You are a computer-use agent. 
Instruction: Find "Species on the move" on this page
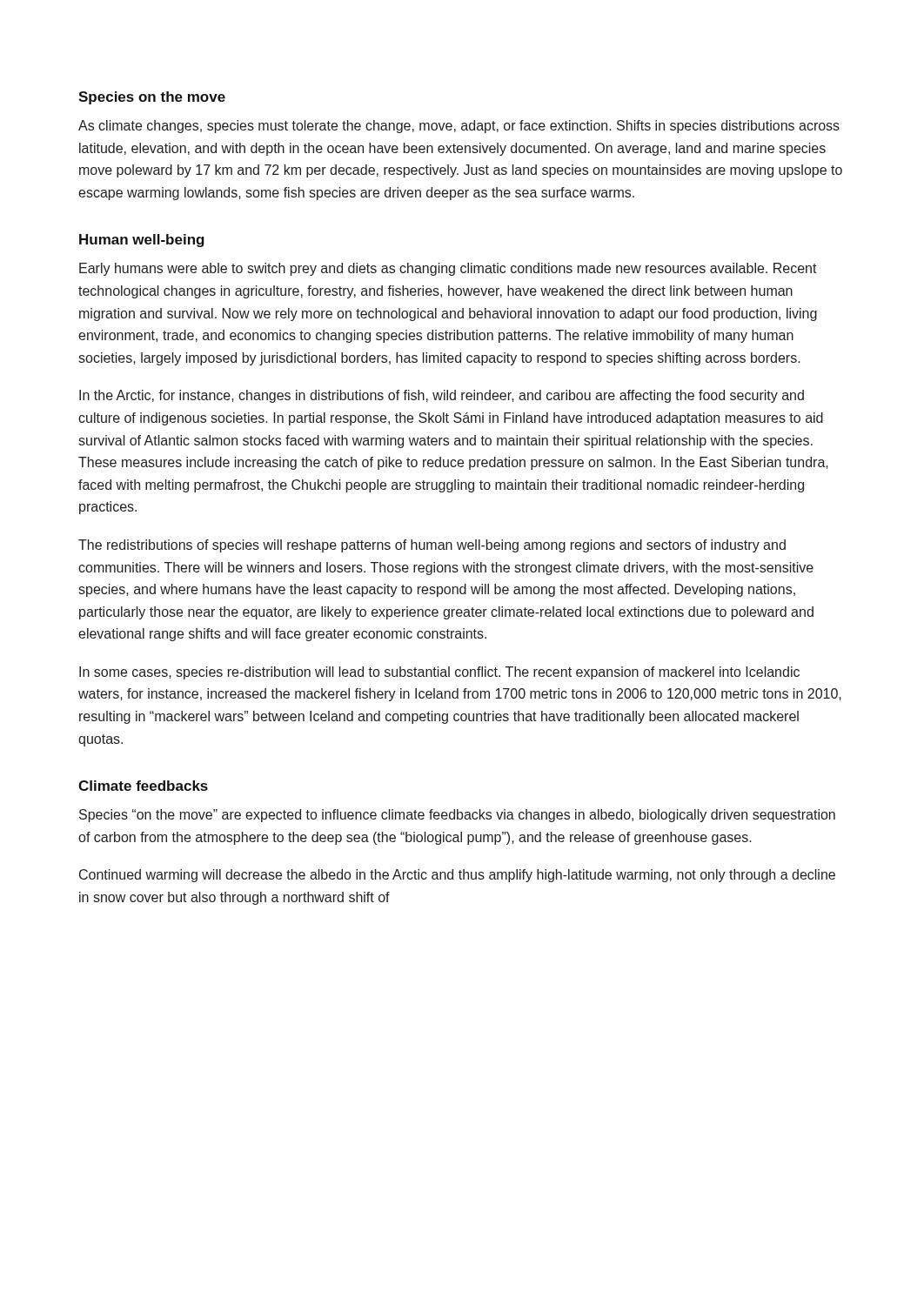[152, 97]
